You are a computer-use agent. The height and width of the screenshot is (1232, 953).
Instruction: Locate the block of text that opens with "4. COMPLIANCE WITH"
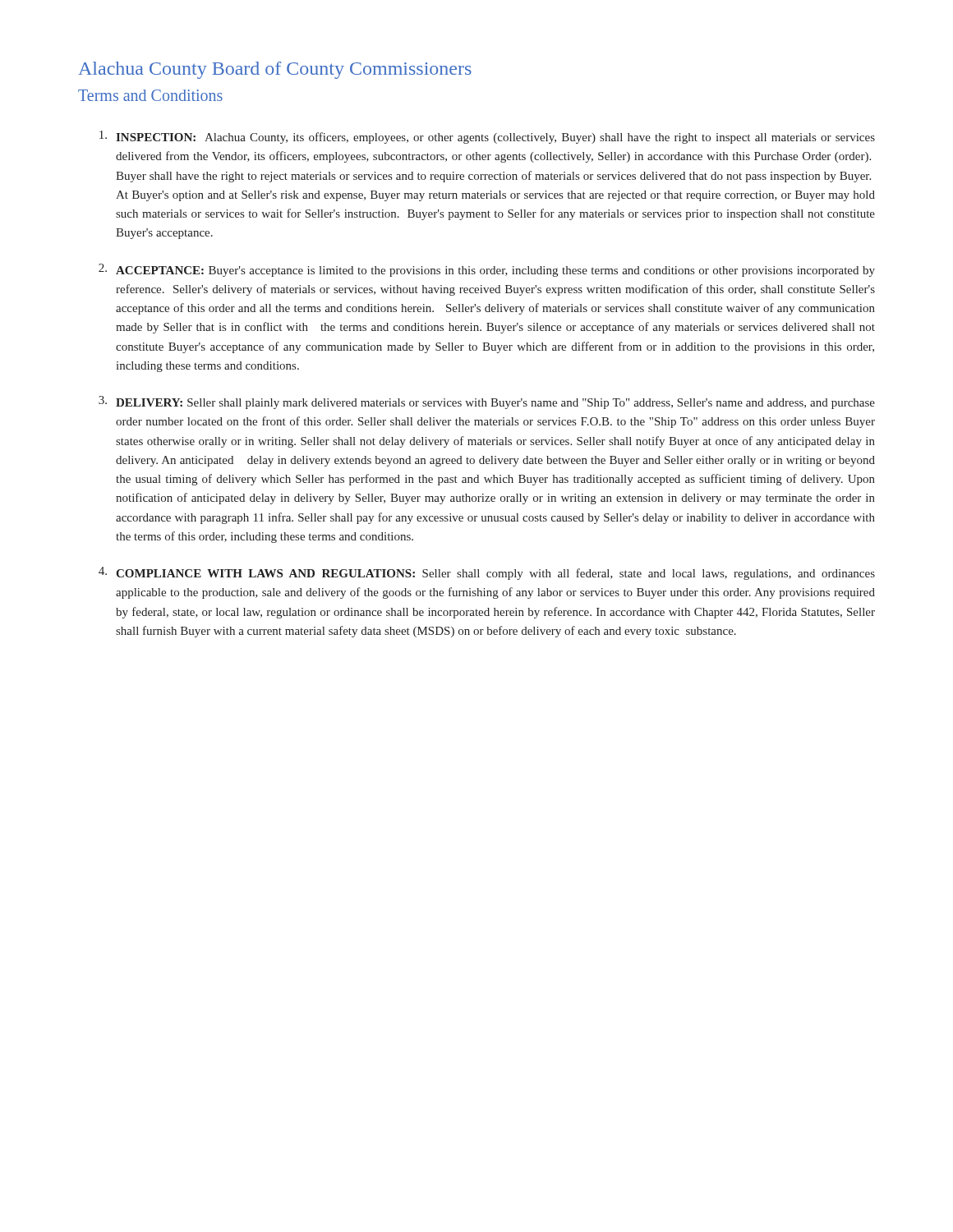coord(476,602)
